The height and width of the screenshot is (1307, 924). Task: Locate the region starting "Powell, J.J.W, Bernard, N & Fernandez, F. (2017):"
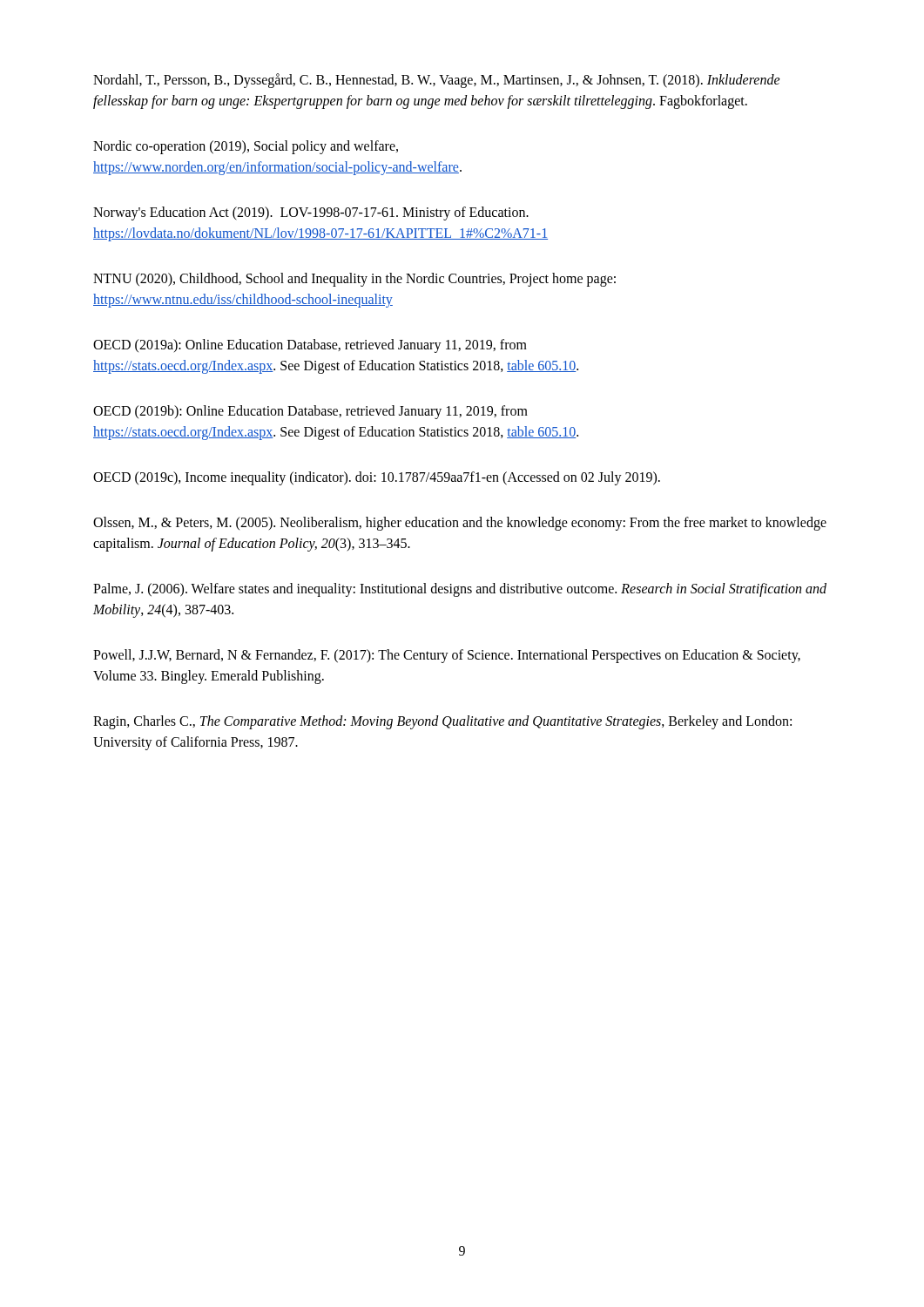point(447,665)
